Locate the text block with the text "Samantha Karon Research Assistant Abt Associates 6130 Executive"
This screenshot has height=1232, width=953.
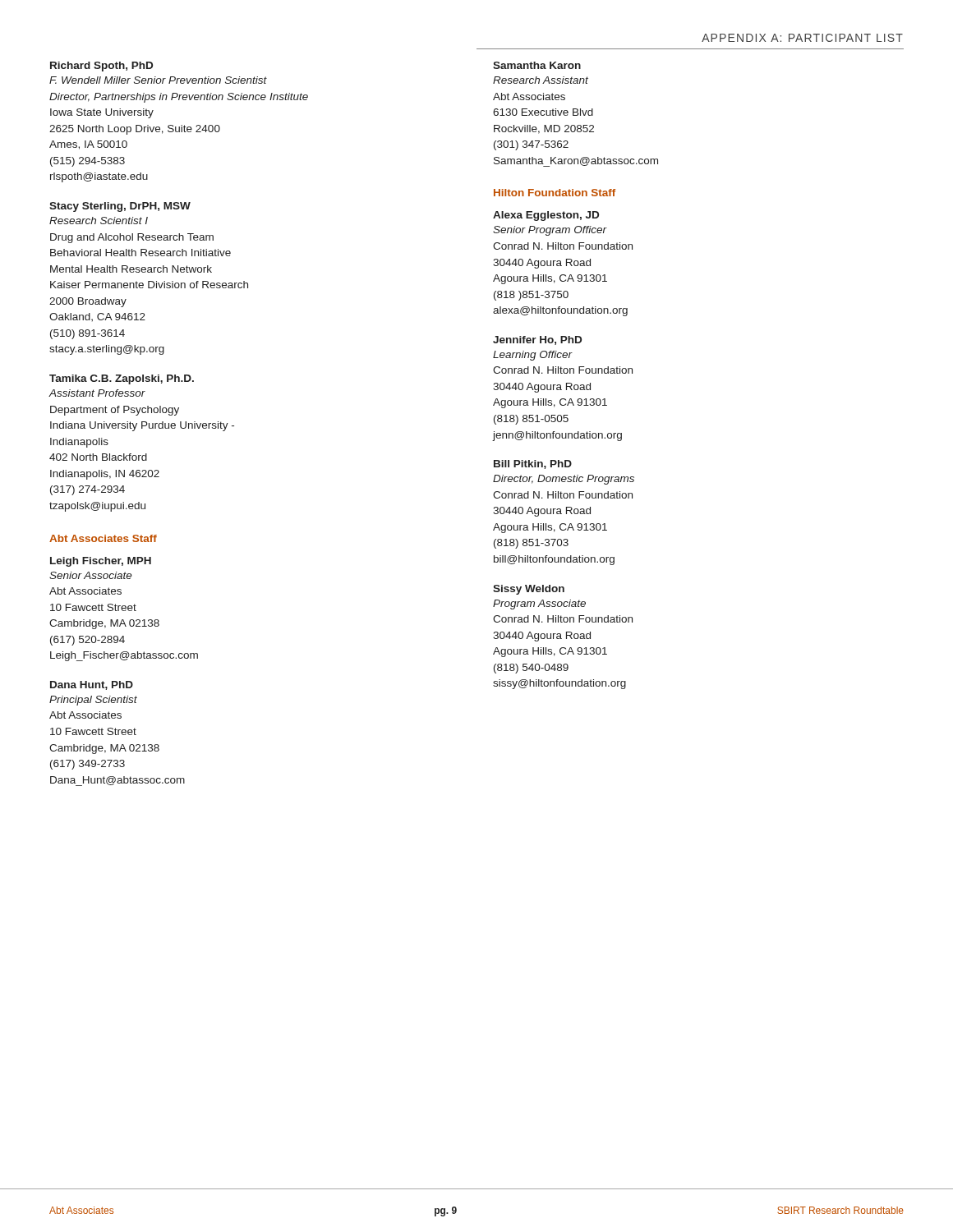point(537,65)
